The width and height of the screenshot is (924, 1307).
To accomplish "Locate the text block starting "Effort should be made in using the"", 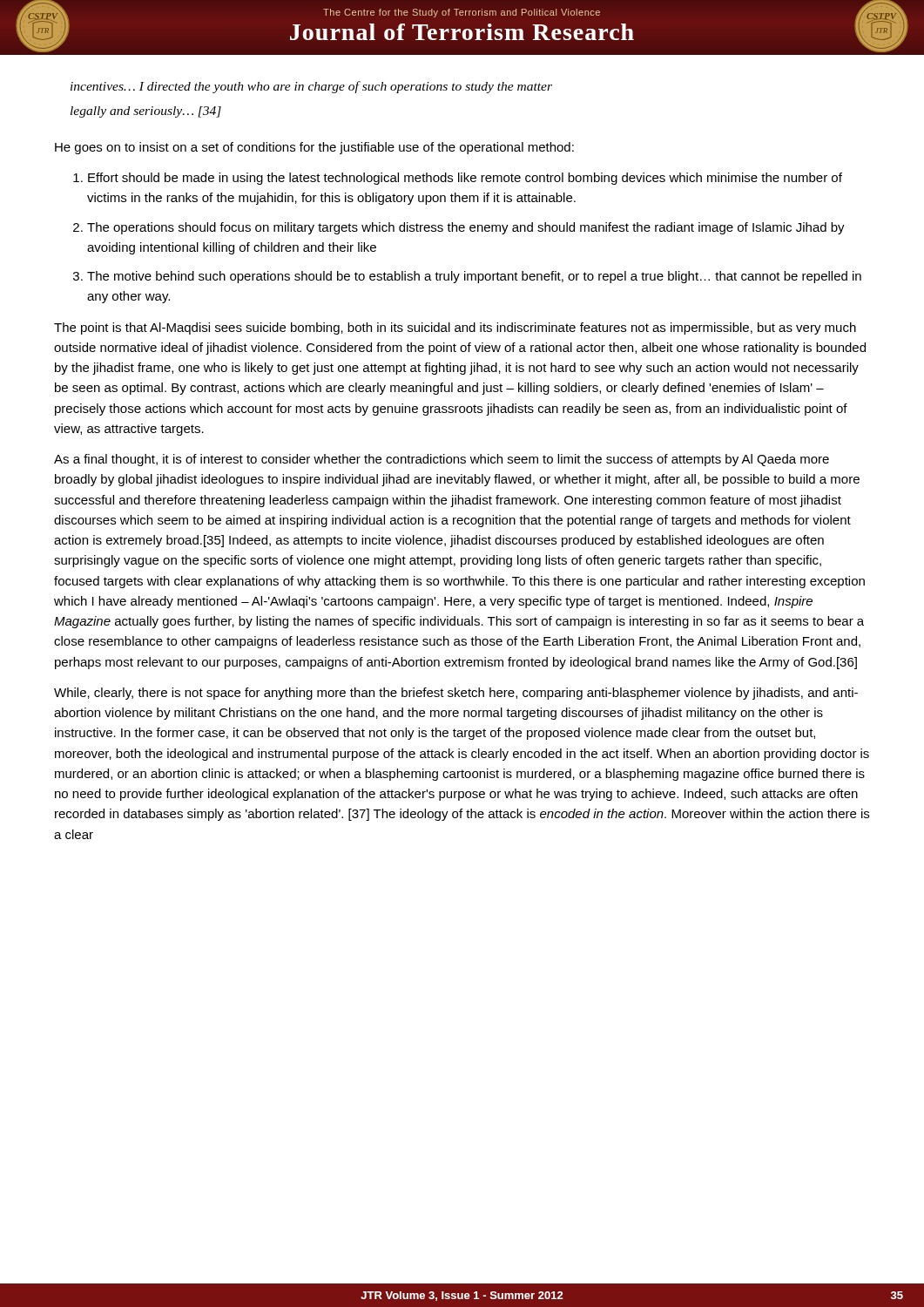I will (x=462, y=188).
